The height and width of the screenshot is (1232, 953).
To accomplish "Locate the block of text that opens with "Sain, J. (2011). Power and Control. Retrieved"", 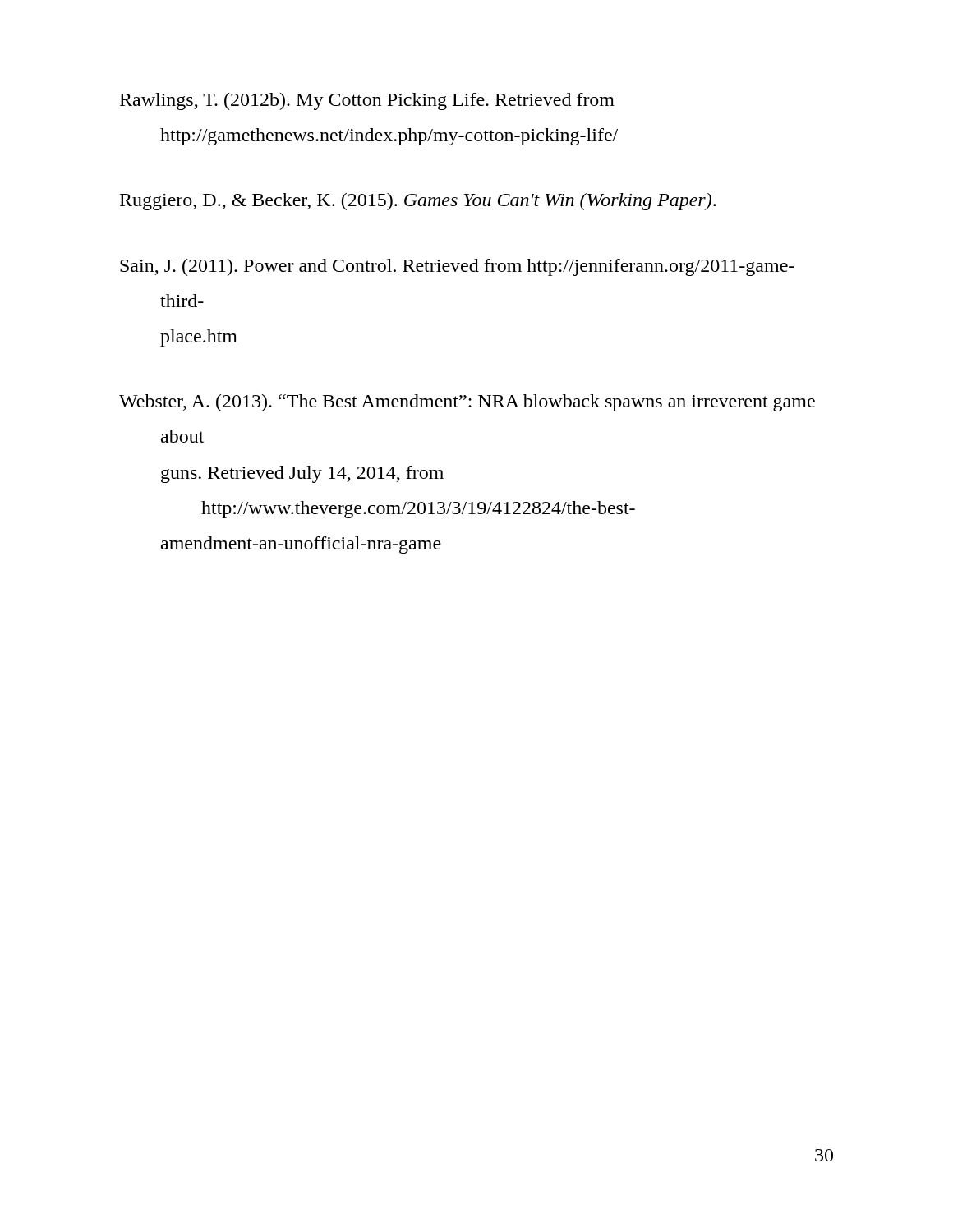I will point(457,267).
